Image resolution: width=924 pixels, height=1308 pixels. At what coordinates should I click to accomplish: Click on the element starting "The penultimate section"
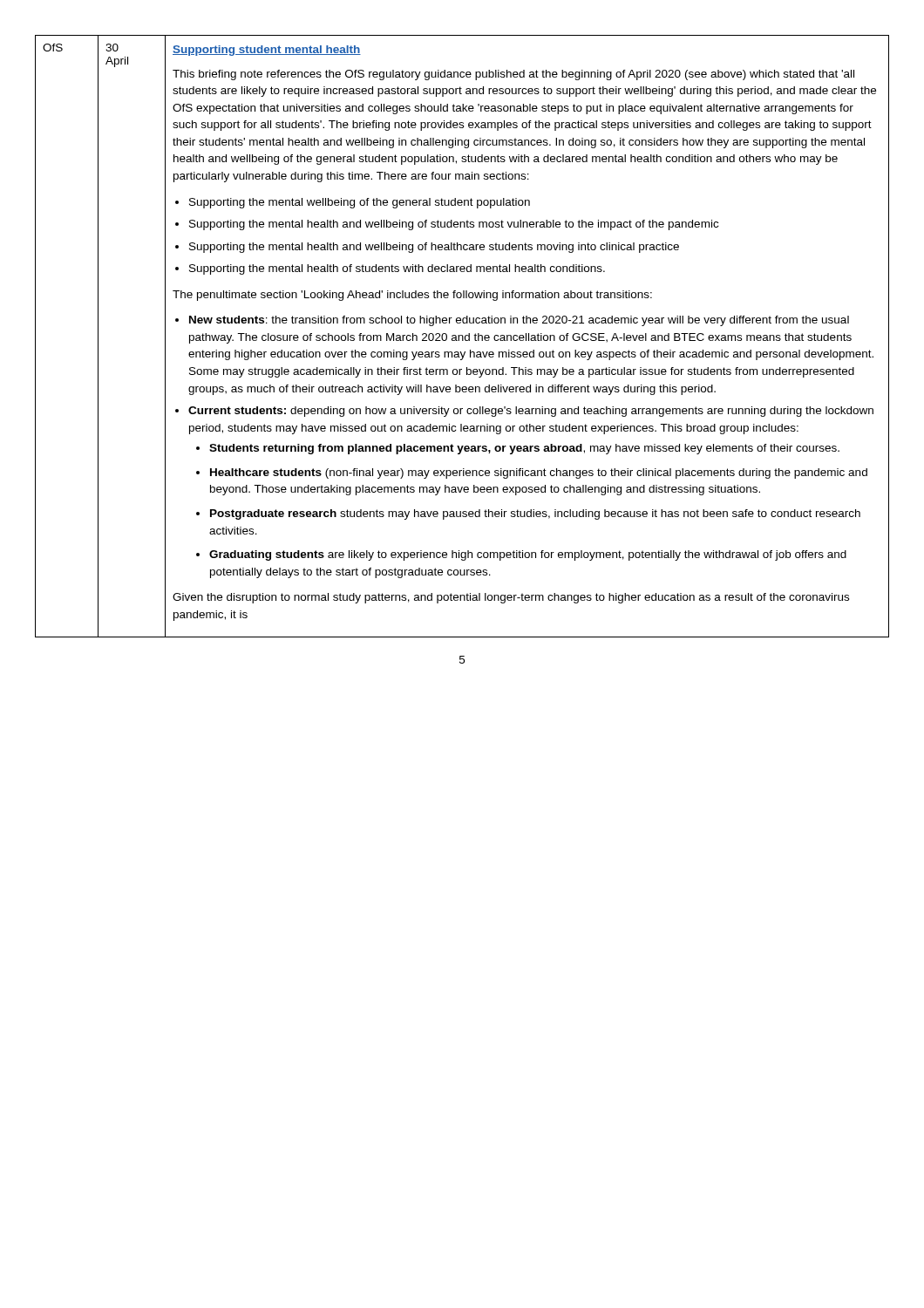coord(413,294)
